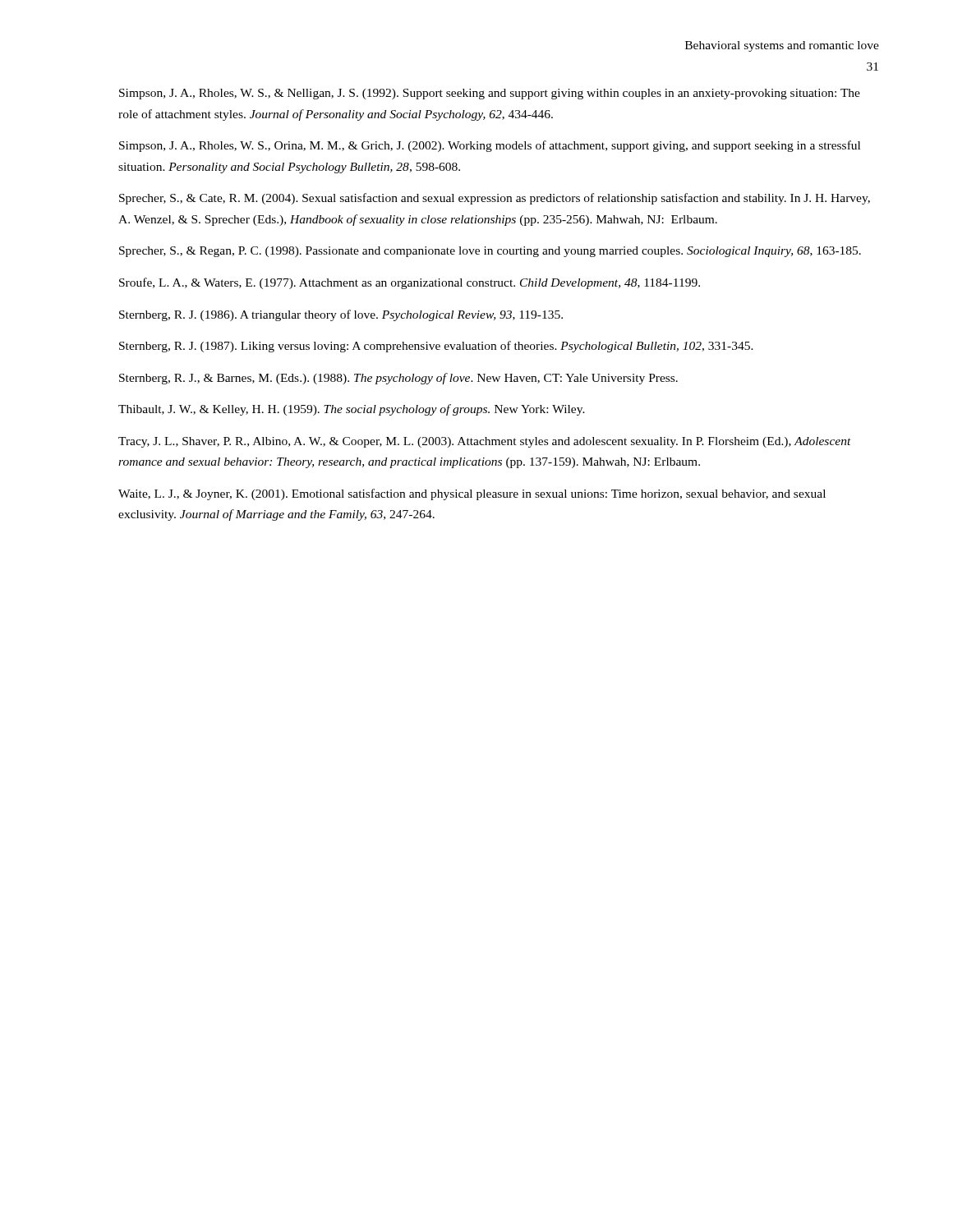The image size is (953, 1232).
Task: Find the block on this page that starts "Tracy, J. L., Shaver, P. R.,"
Action: point(476,451)
